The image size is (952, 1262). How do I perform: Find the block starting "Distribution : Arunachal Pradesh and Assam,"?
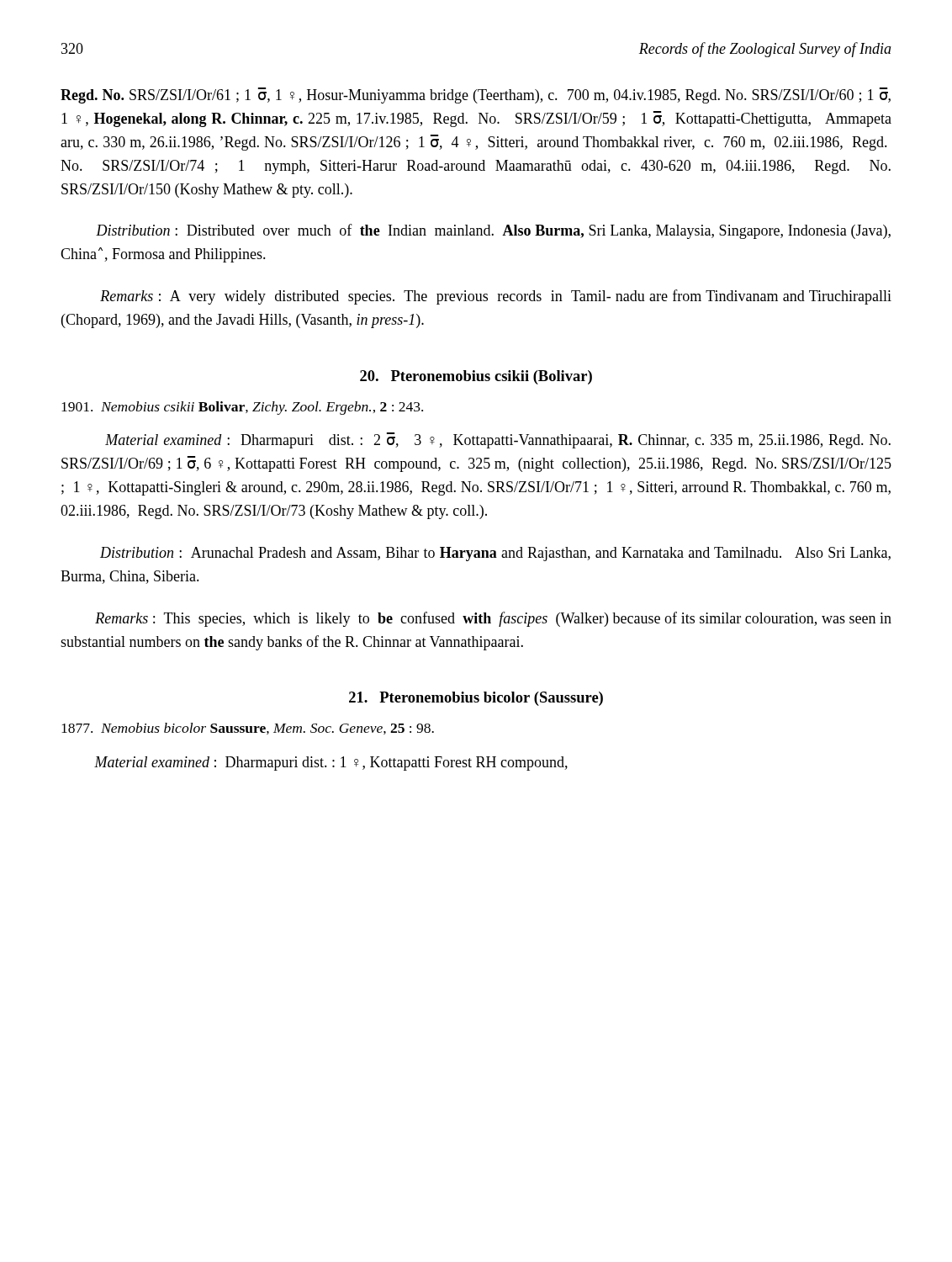476,564
